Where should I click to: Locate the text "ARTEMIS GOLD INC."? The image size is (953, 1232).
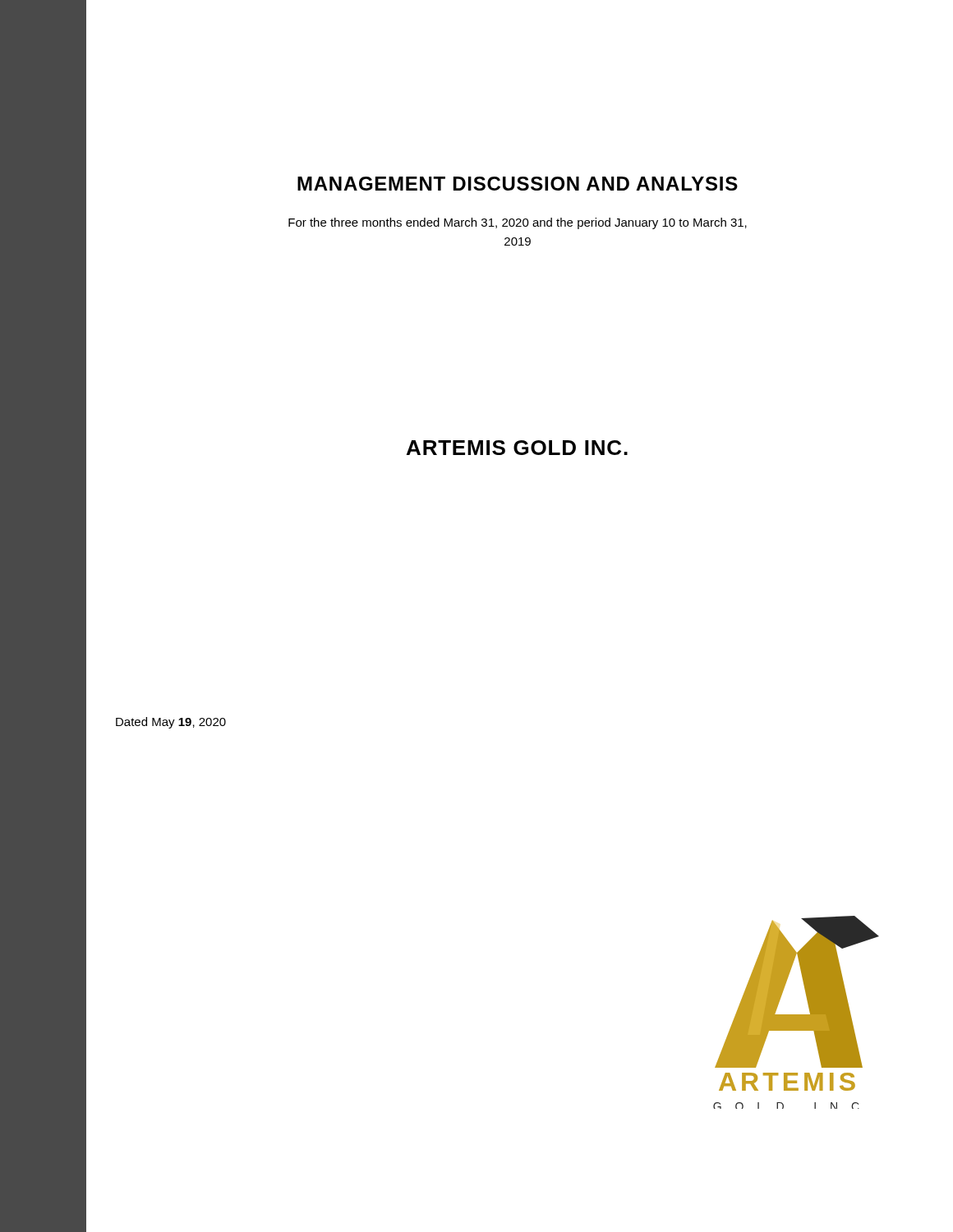click(518, 448)
